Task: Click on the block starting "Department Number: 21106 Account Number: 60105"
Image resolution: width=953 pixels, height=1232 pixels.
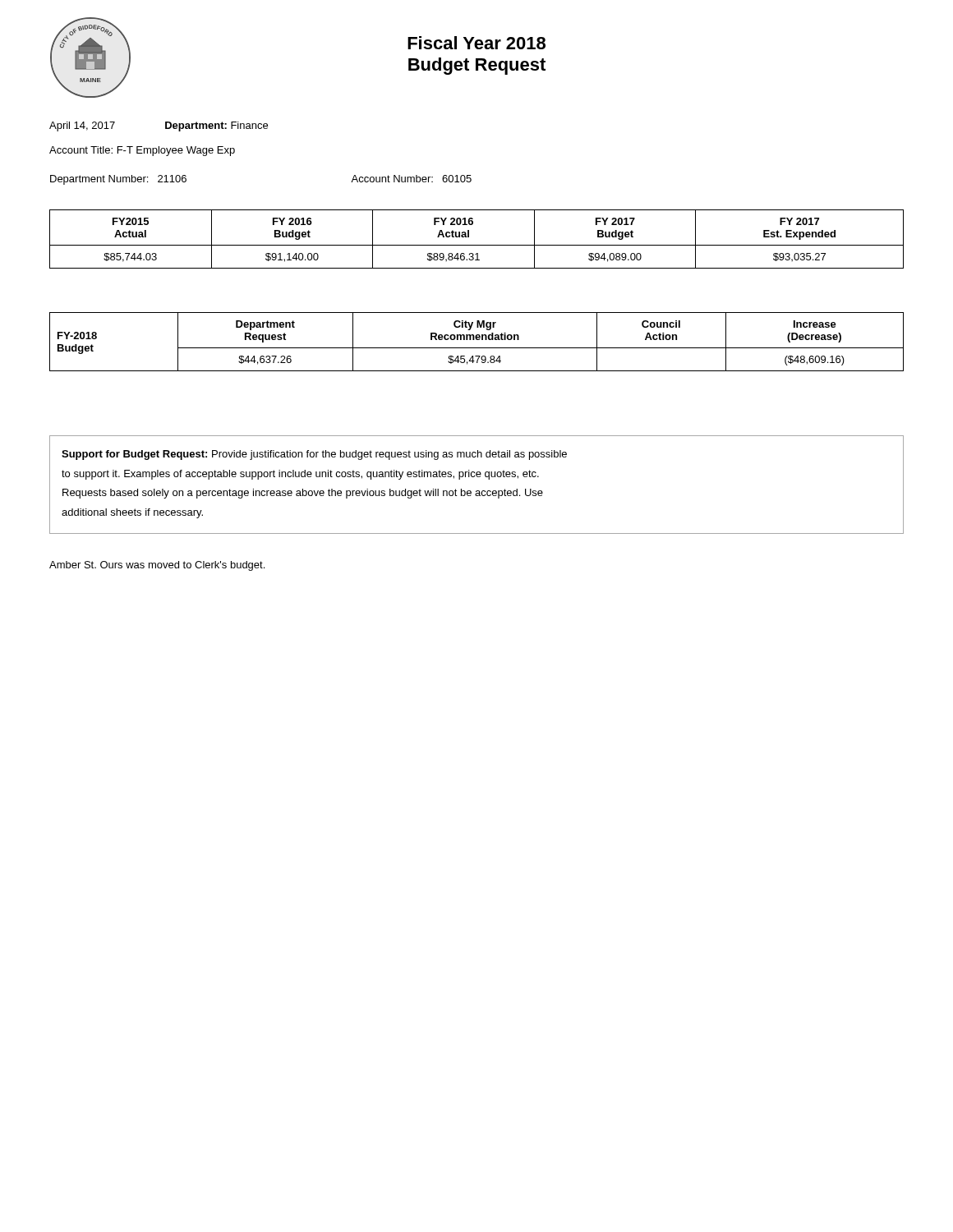Action: tap(120, 179)
